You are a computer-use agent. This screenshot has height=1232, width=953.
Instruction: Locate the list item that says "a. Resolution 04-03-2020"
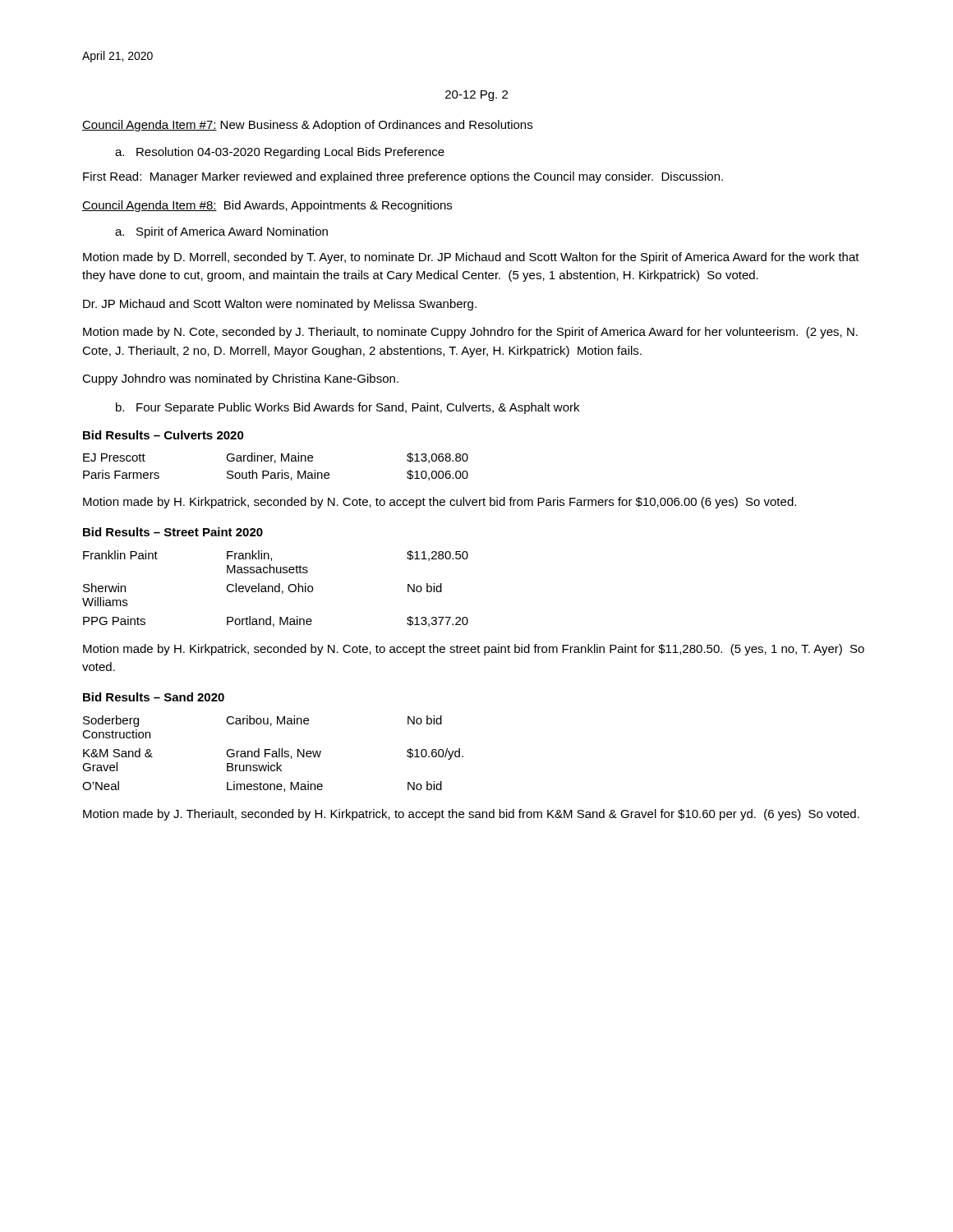[280, 151]
